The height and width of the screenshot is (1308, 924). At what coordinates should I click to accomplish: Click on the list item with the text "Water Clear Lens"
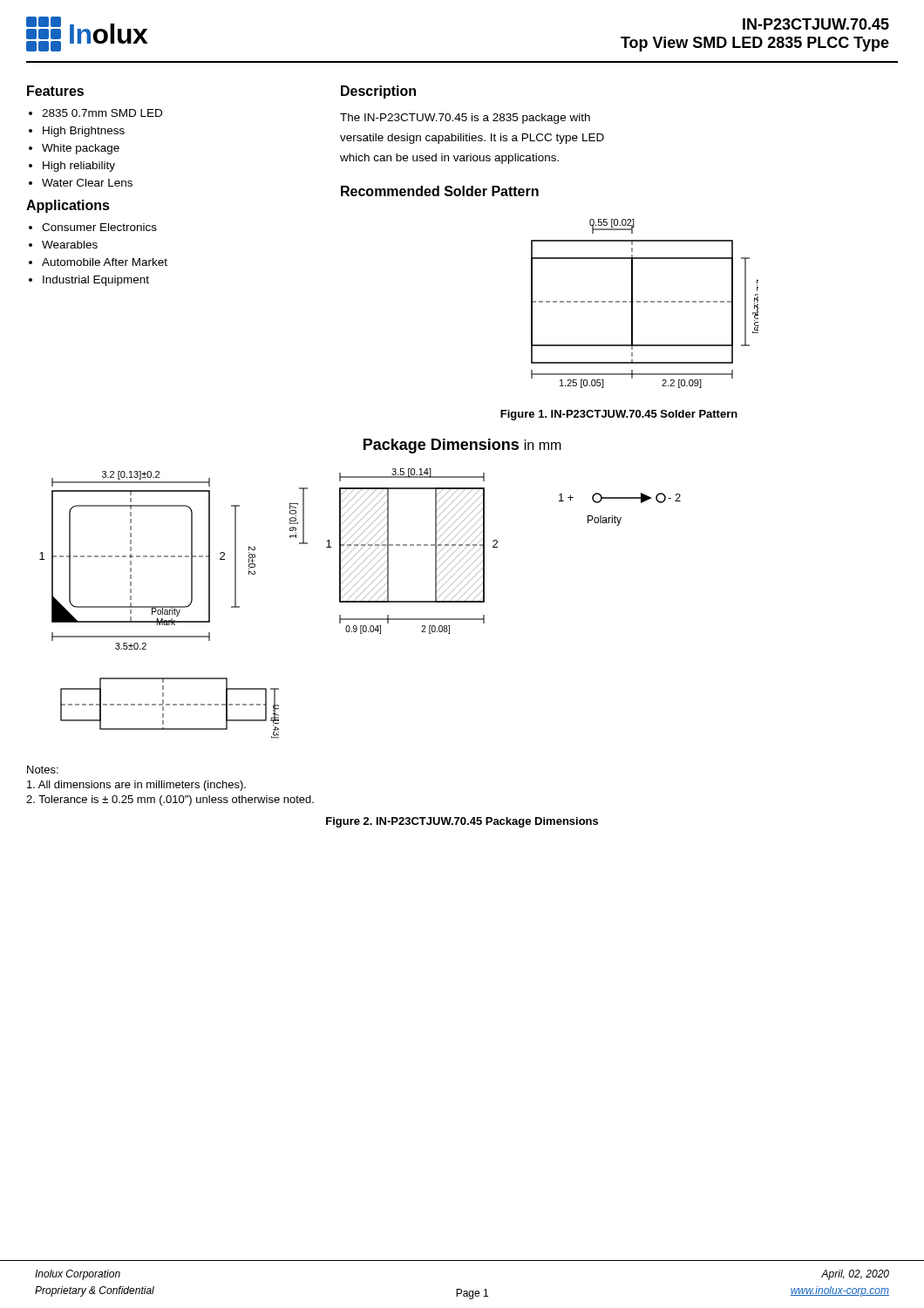coord(87,183)
